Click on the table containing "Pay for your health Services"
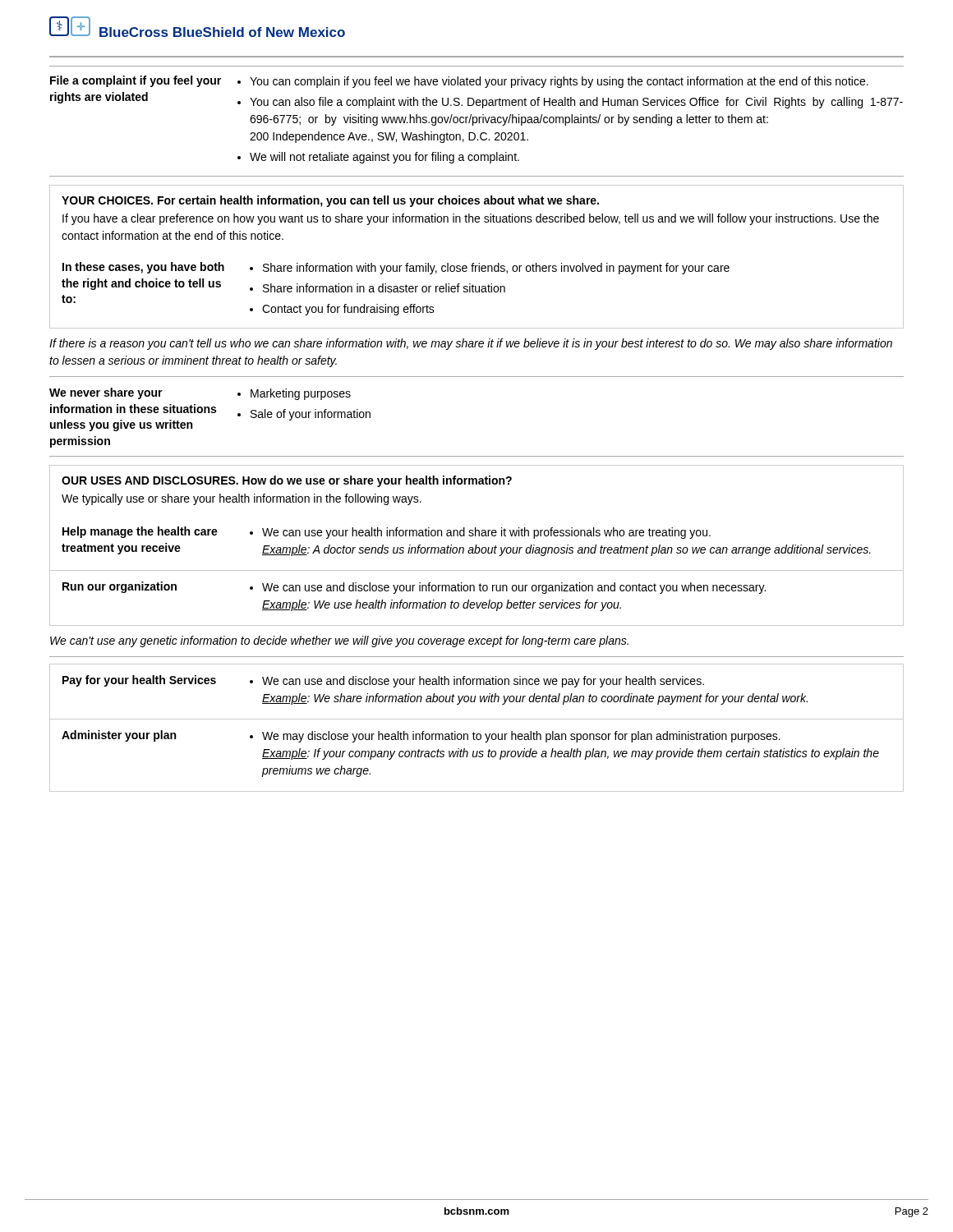The height and width of the screenshot is (1232, 953). (476, 728)
